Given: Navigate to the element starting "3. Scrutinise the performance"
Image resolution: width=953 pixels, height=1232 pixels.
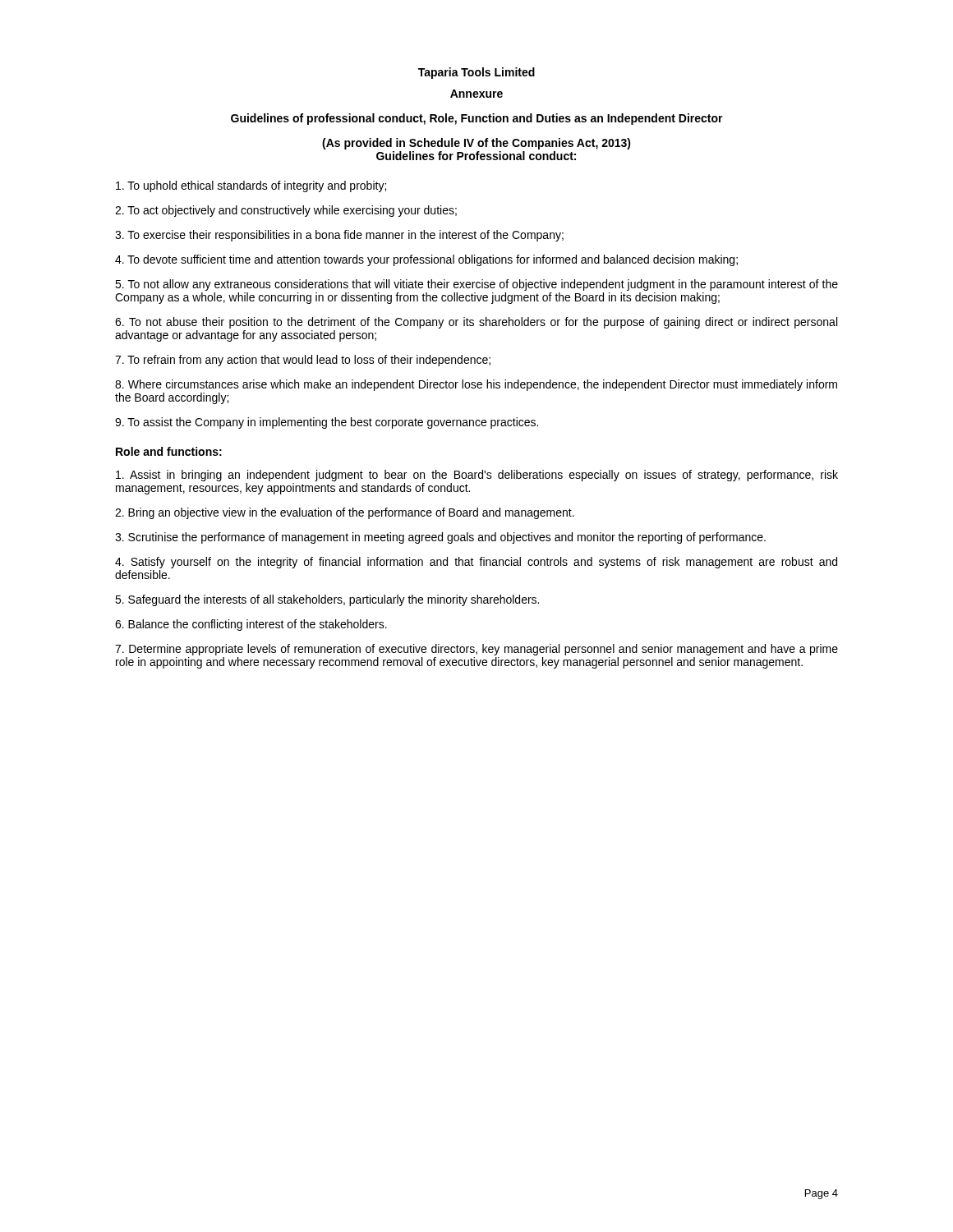Looking at the screenshot, I should 441,537.
